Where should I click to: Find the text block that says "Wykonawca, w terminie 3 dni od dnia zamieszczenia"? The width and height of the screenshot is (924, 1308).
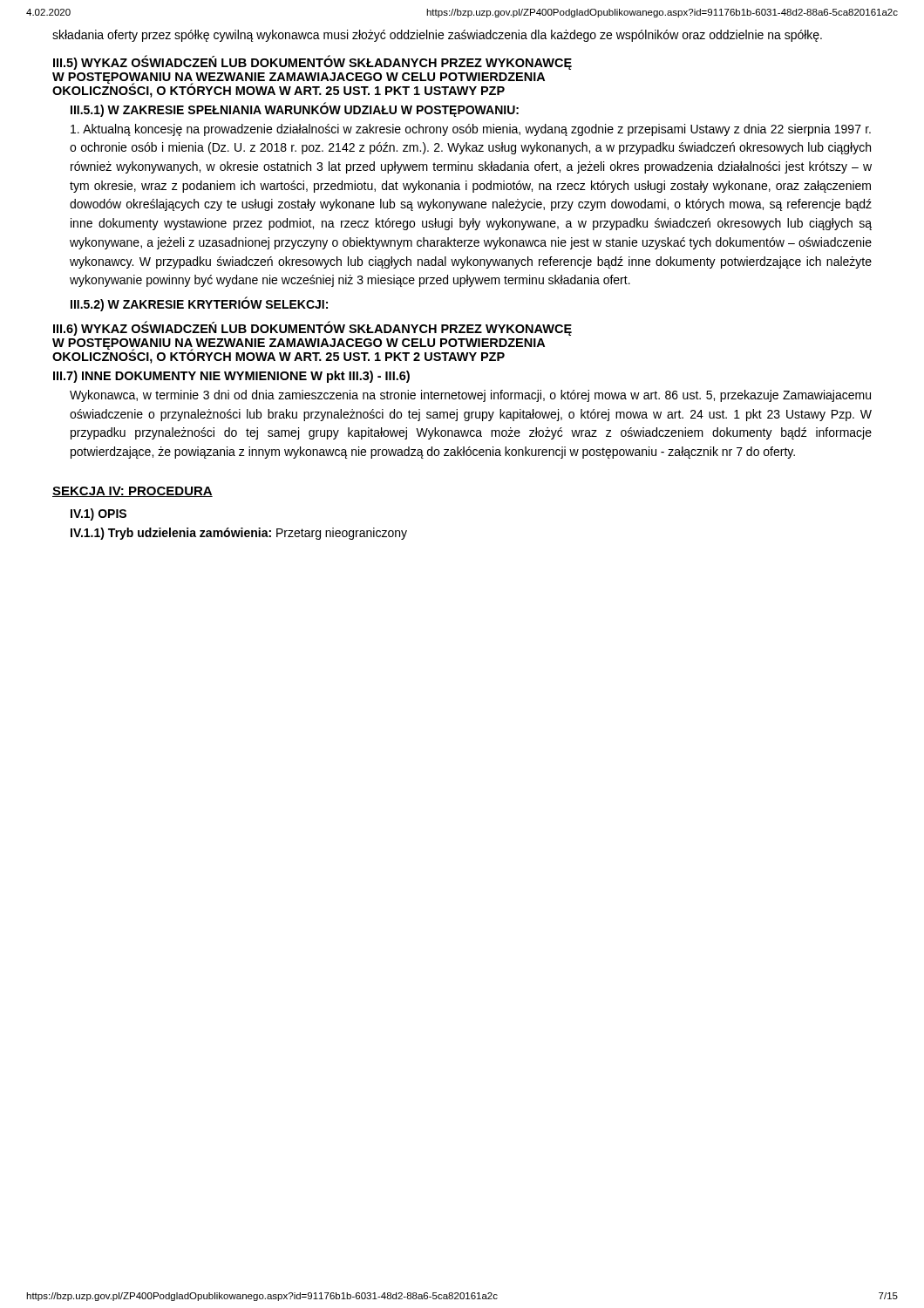pyautogui.click(x=471, y=423)
